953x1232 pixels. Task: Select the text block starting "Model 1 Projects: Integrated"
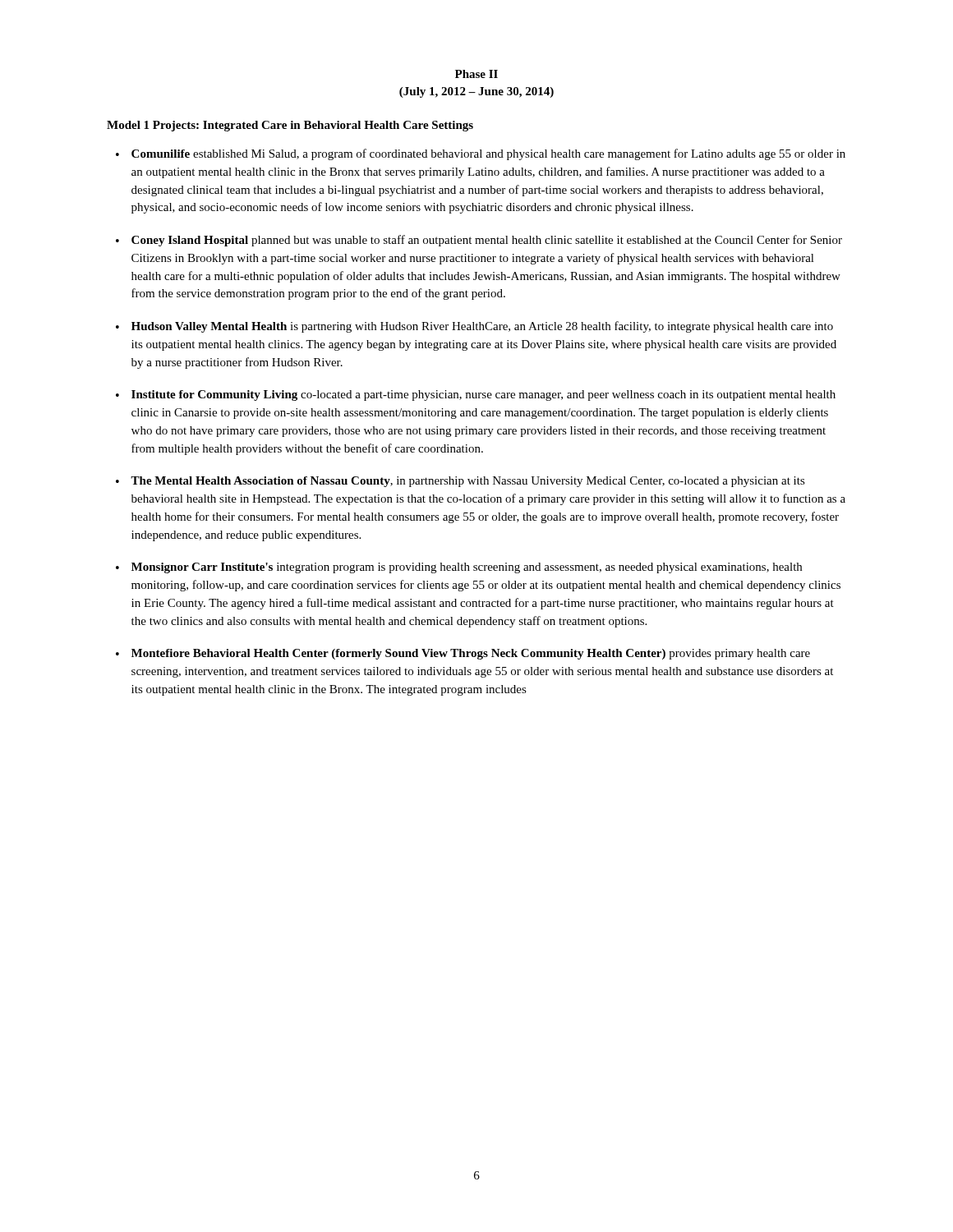click(x=290, y=125)
